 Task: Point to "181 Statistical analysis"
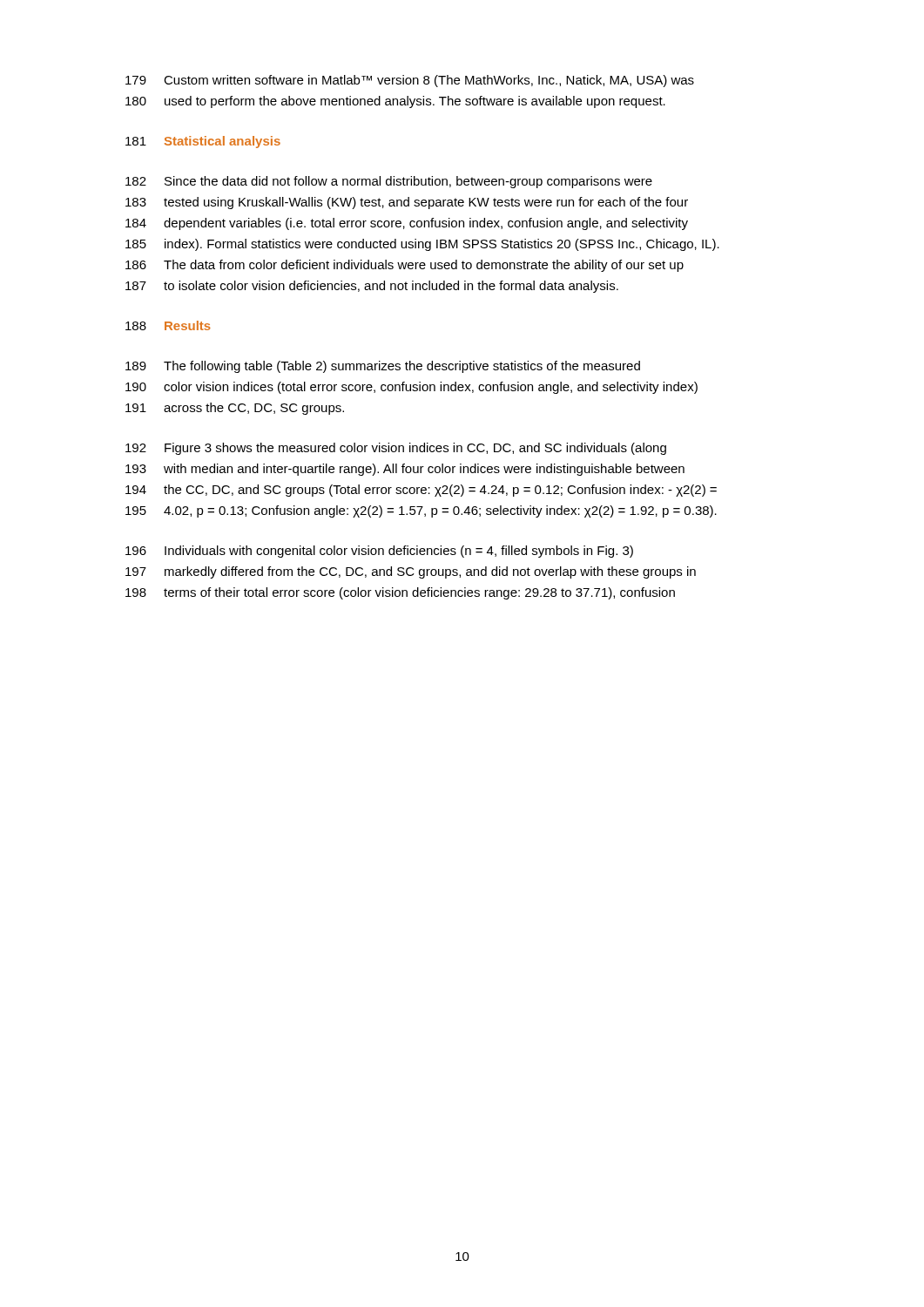point(203,142)
